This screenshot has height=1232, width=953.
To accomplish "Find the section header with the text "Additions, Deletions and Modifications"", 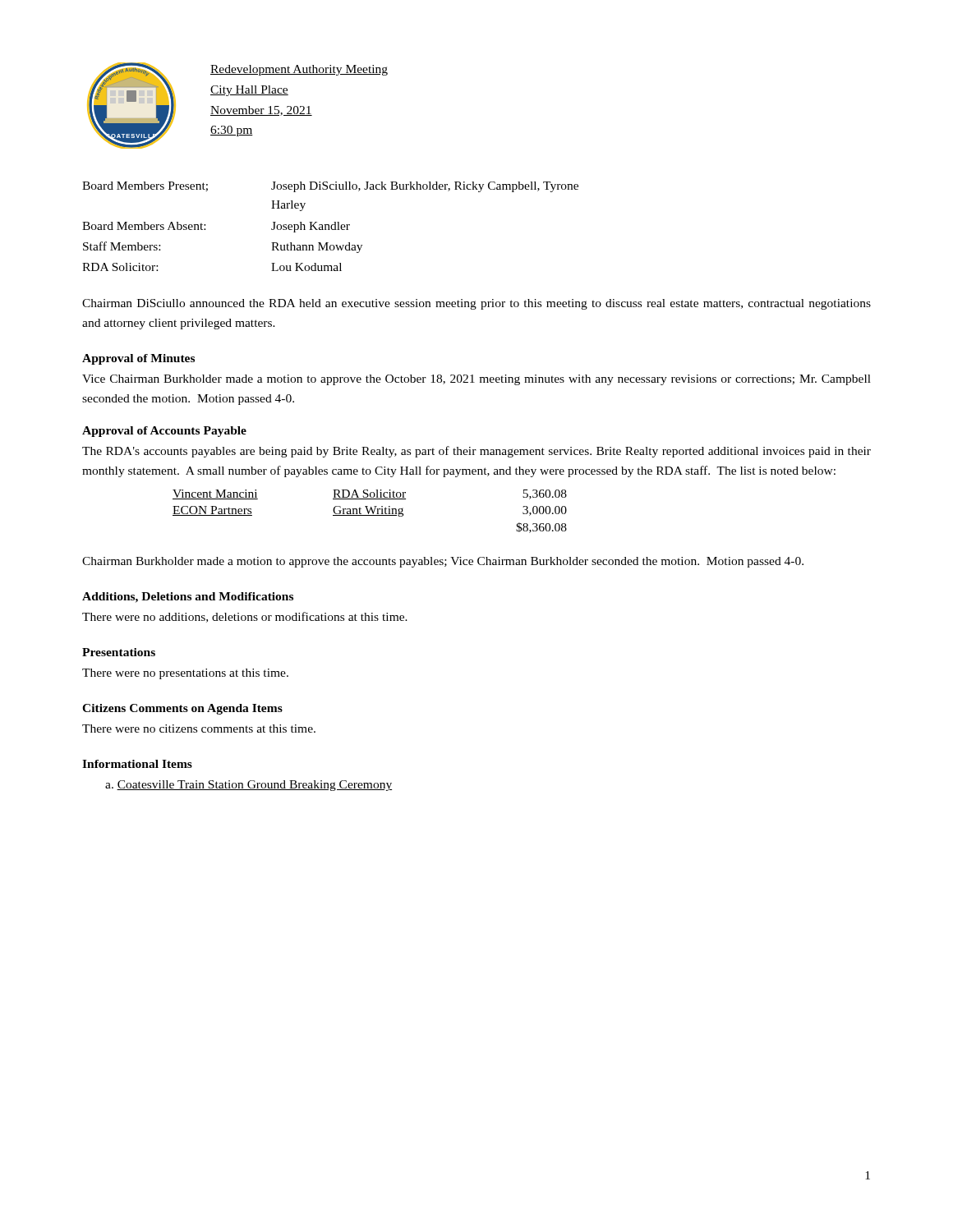I will (188, 596).
